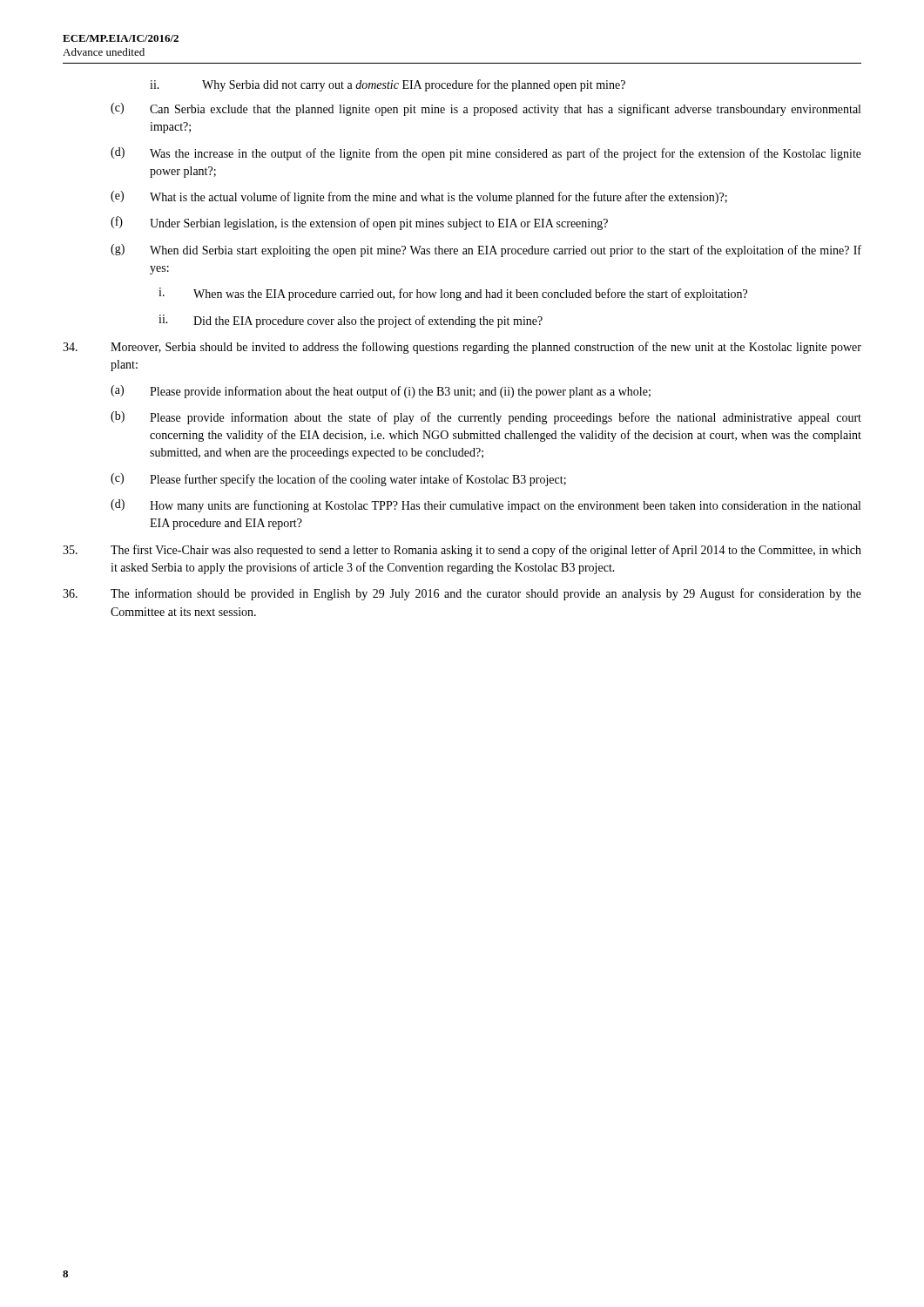924x1307 pixels.
Task: Point to the block beginning "ii. Did the EIA procedure cover also the"
Action: tap(510, 321)
